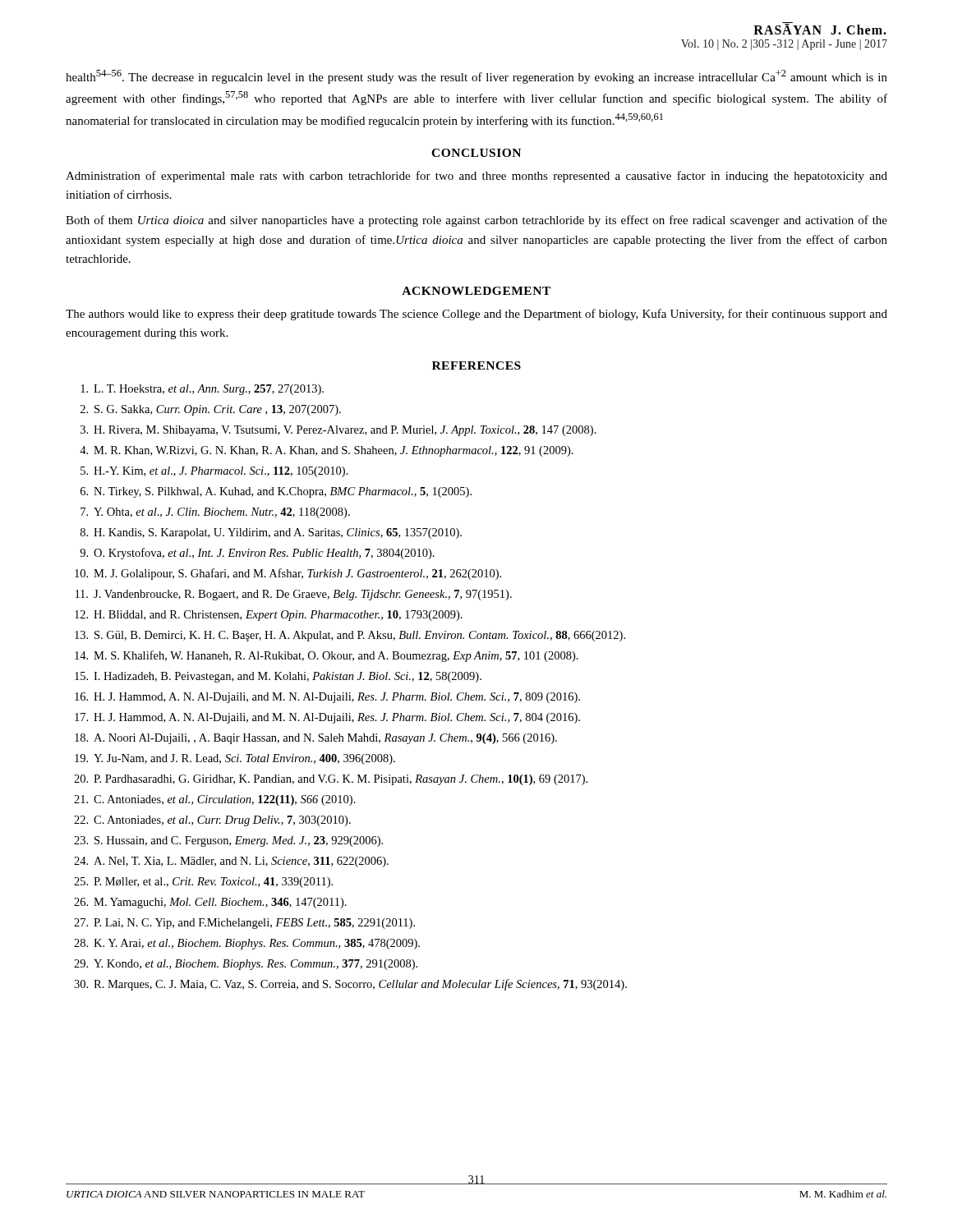Select the list item that reads "4. M. R. Khan, W.Rizvi, G. N."
The height and width of the screenshot is (1232, 953).
[476, 450]
